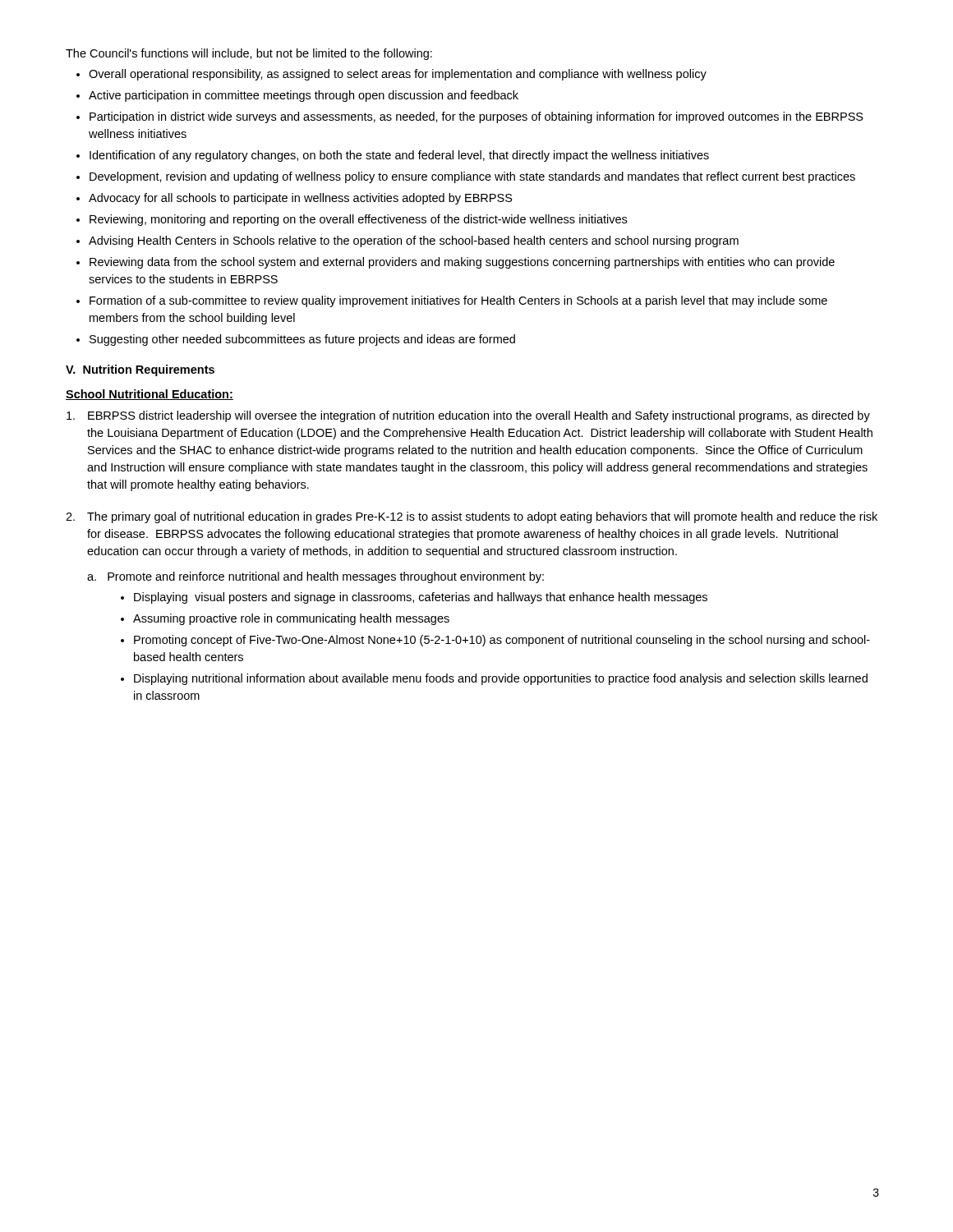
Task: Find the list item that says "Assuming proactive role in communicating health messages"
Action: [x=291, y=619]
